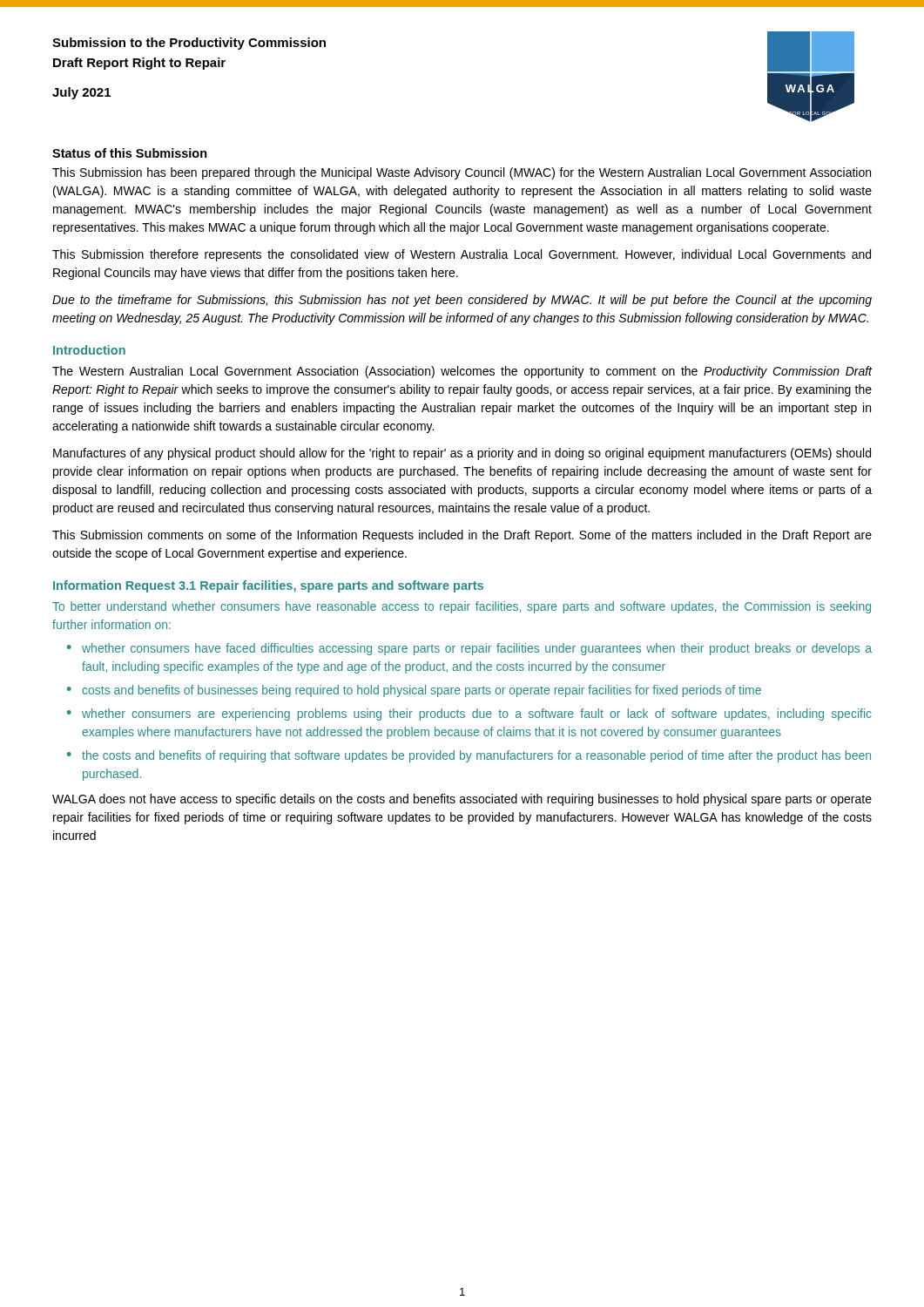The image size is (924, 1307).
Task: Locate the logo
Action: tap(811, 77)
